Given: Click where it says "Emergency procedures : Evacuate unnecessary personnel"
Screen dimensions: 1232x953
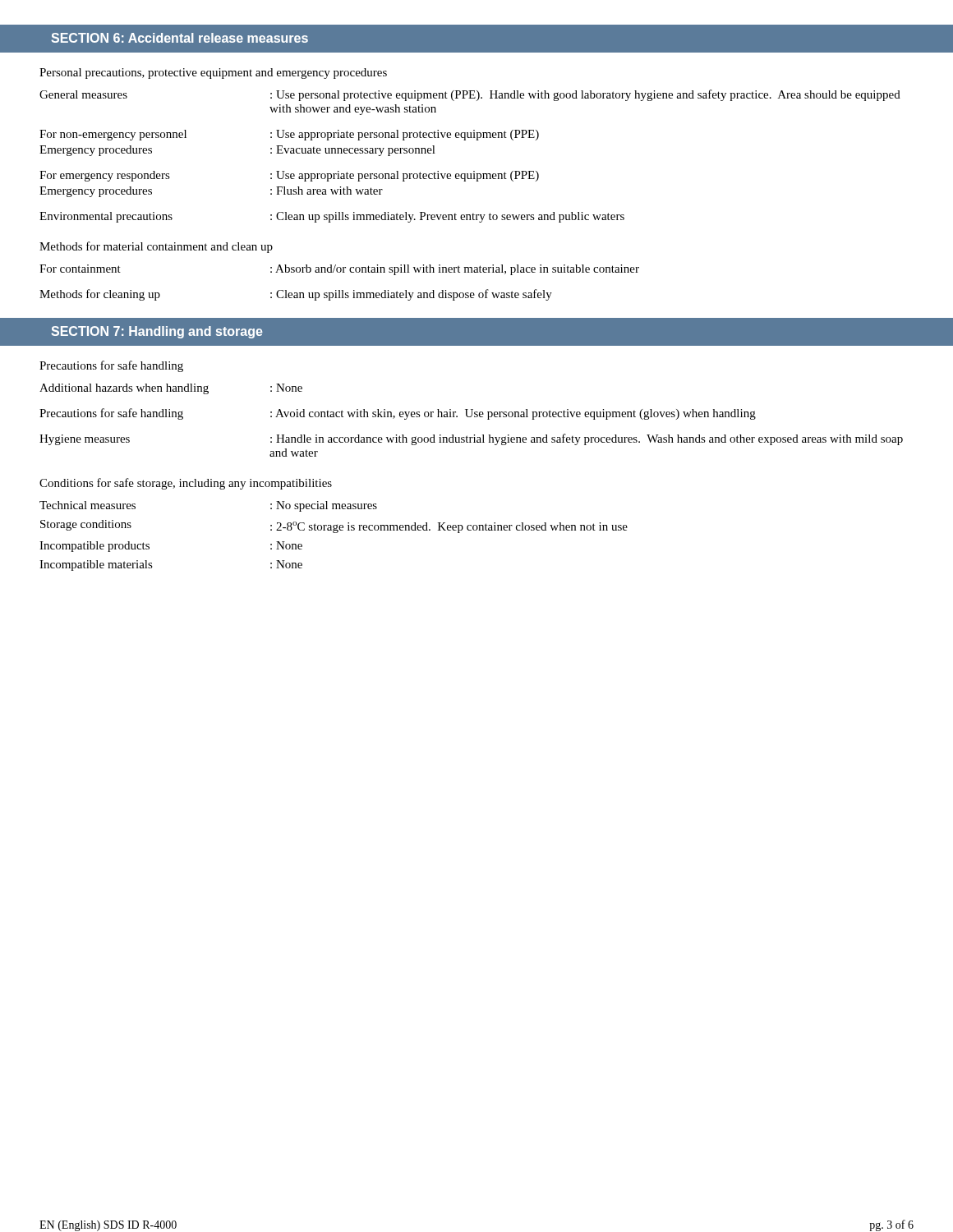Looking at the screenshot, I should coord(476,150).
